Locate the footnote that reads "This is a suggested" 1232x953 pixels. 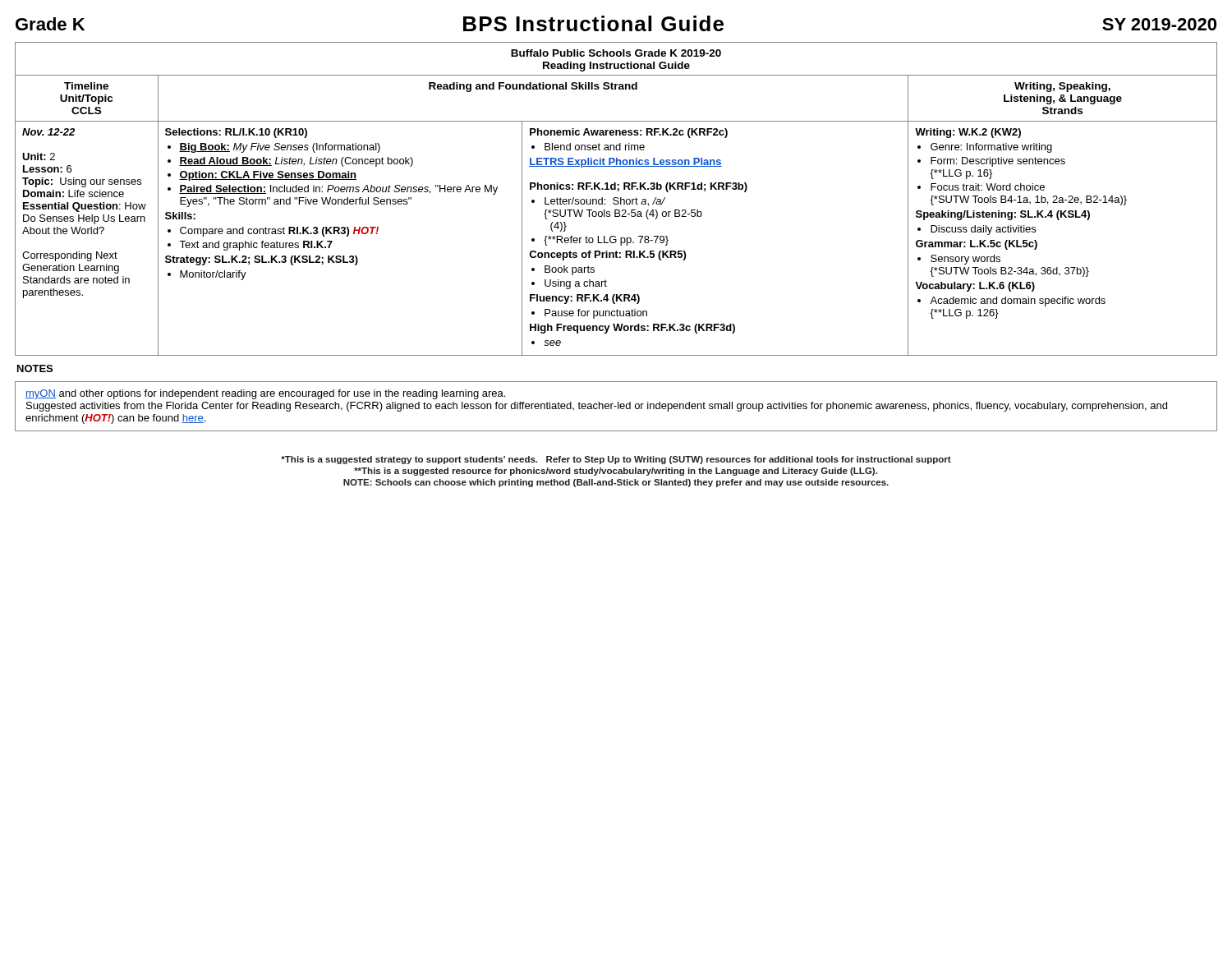[x=616, y=471]
